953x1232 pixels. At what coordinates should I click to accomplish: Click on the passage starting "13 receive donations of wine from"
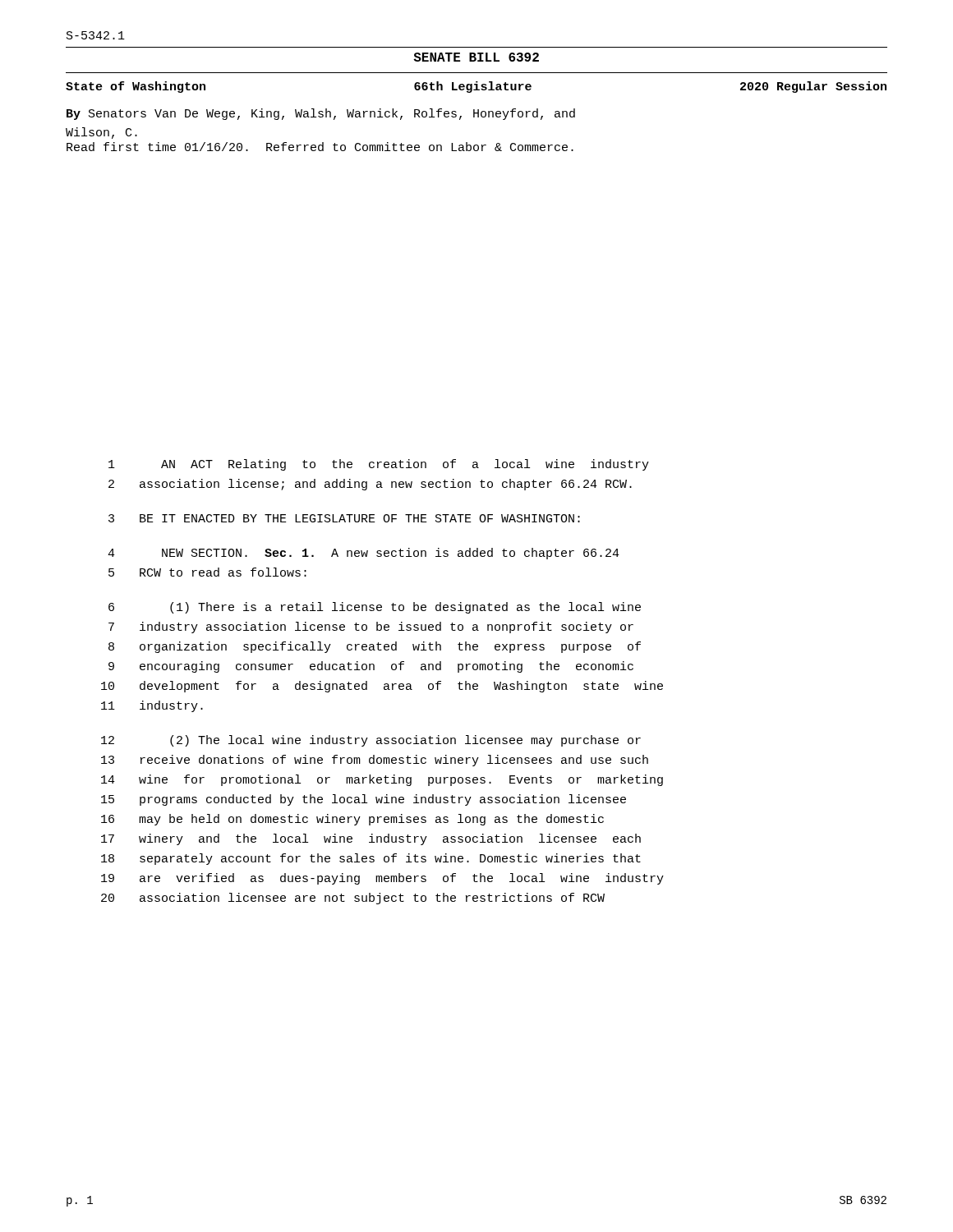[x=476, y=761]
